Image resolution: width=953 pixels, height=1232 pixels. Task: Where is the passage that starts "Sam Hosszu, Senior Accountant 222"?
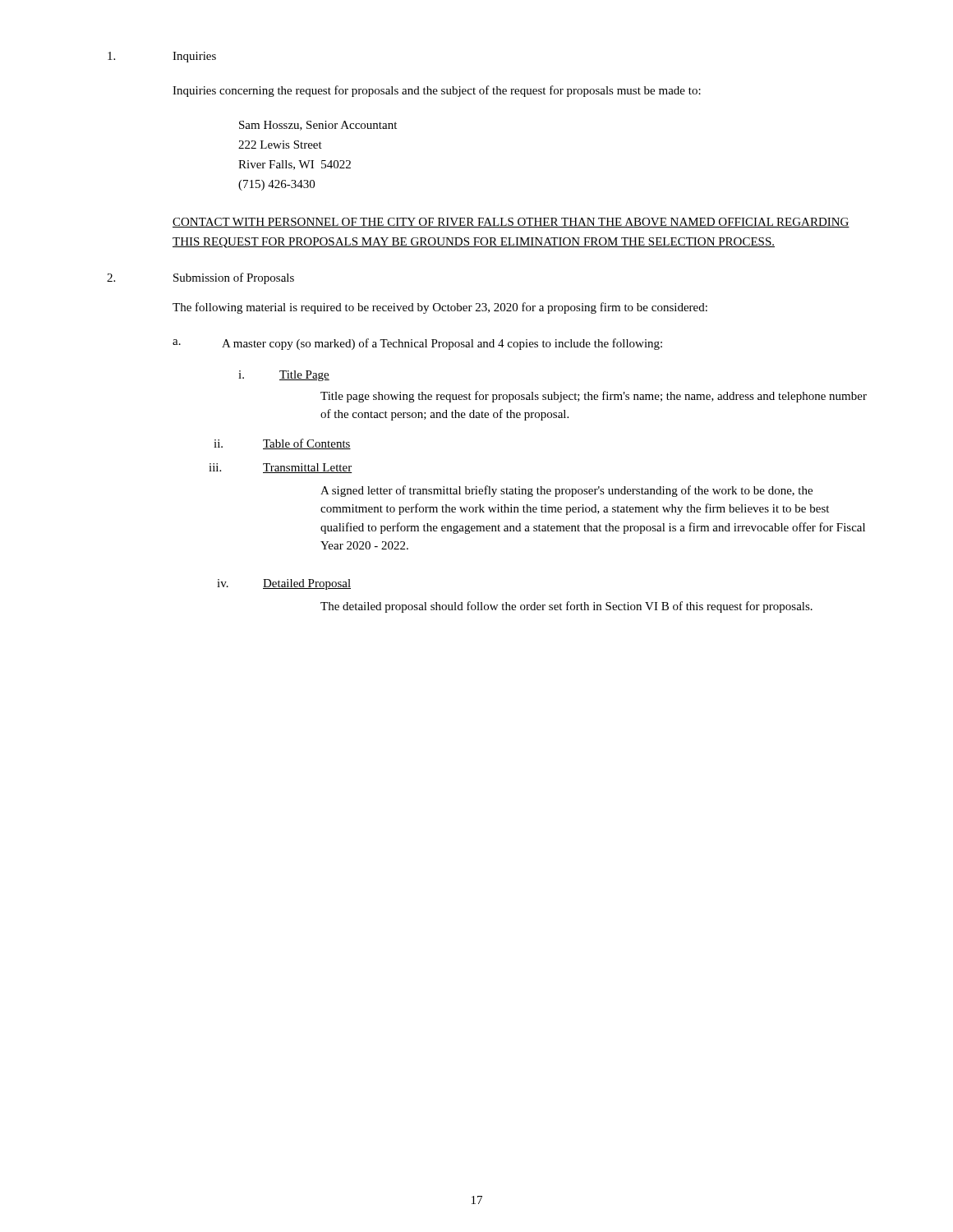(x=318, y=154)
